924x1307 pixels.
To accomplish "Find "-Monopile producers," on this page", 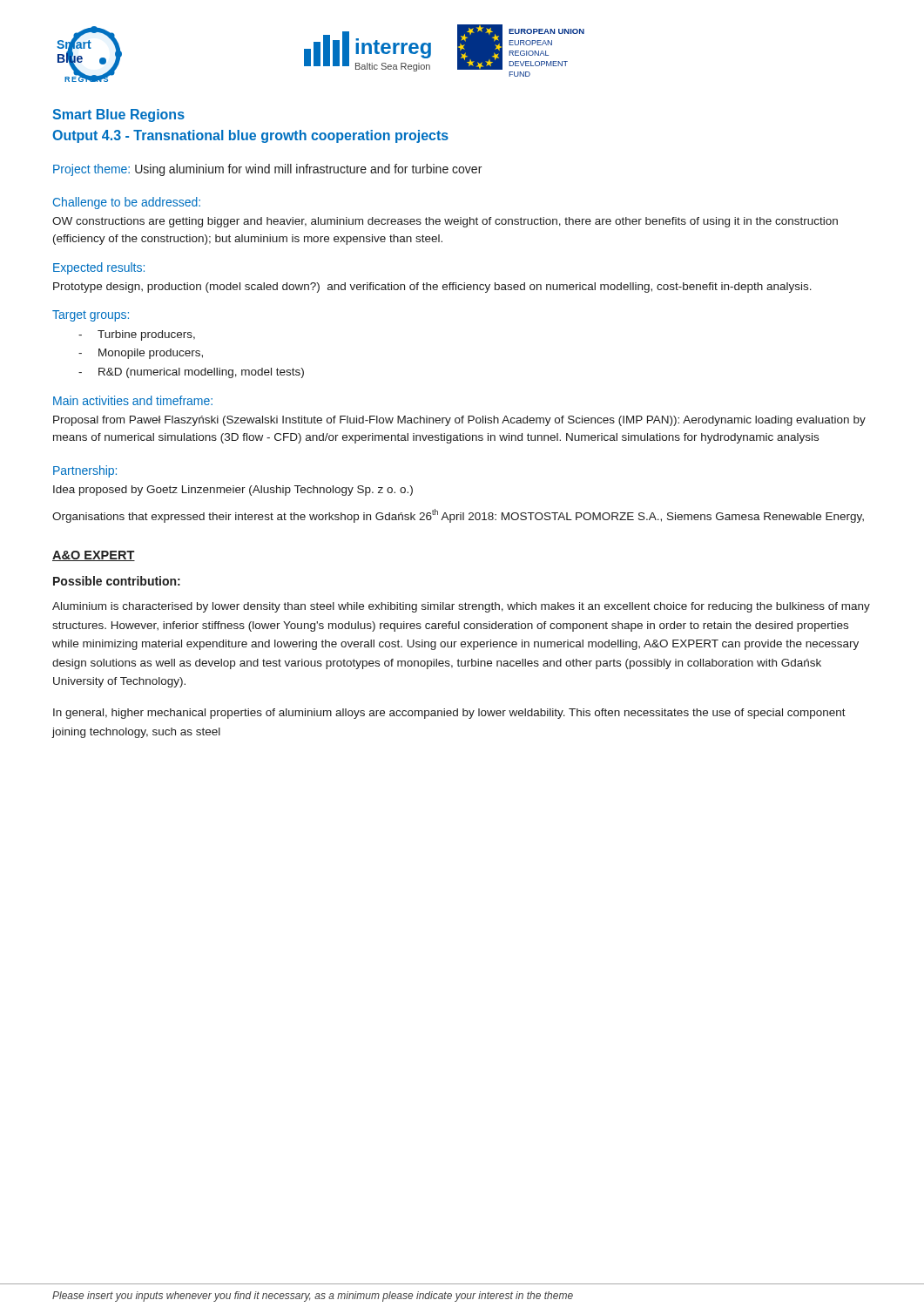I will [x=141, y=353].
